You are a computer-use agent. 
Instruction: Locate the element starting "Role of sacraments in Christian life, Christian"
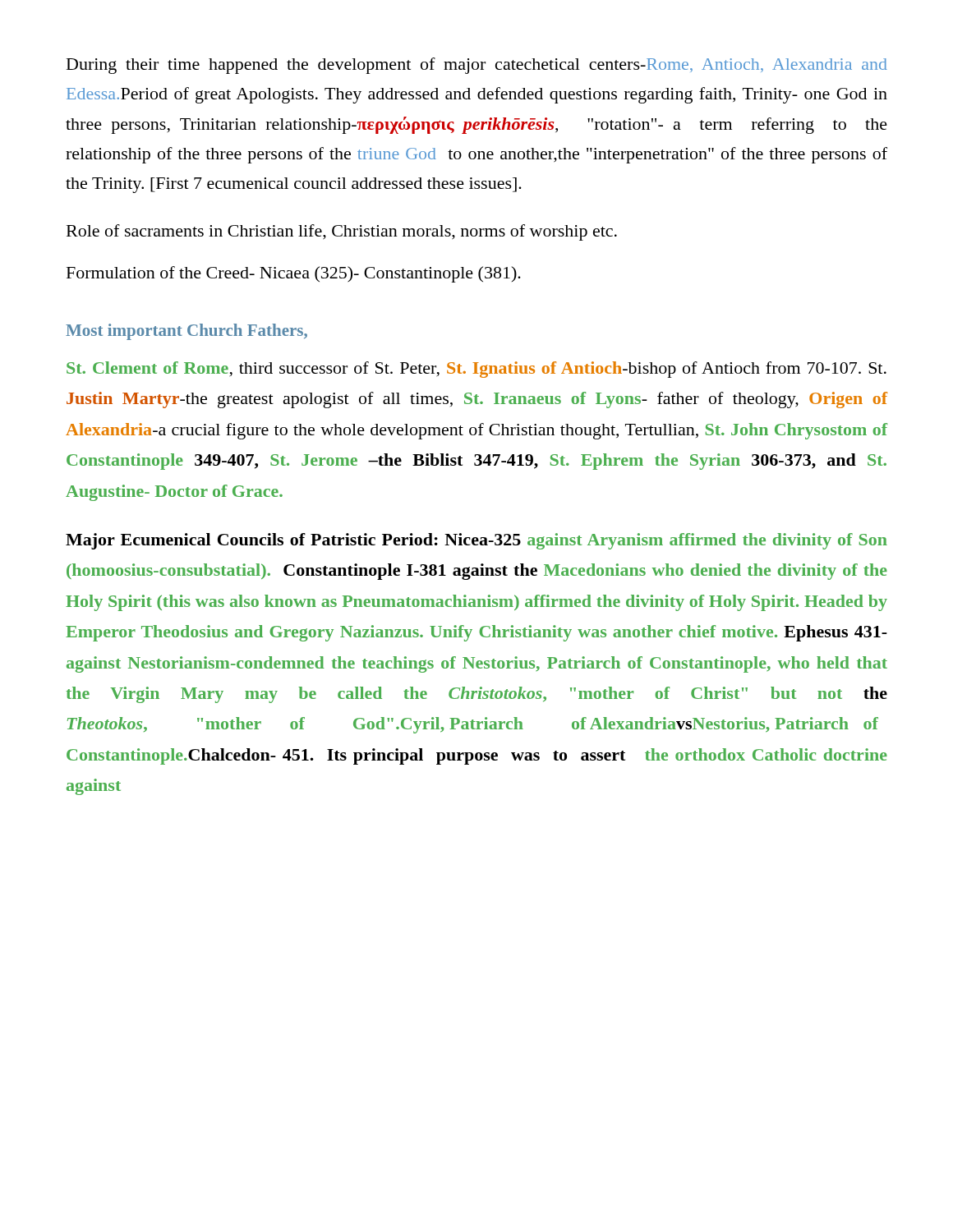(342, 231)
